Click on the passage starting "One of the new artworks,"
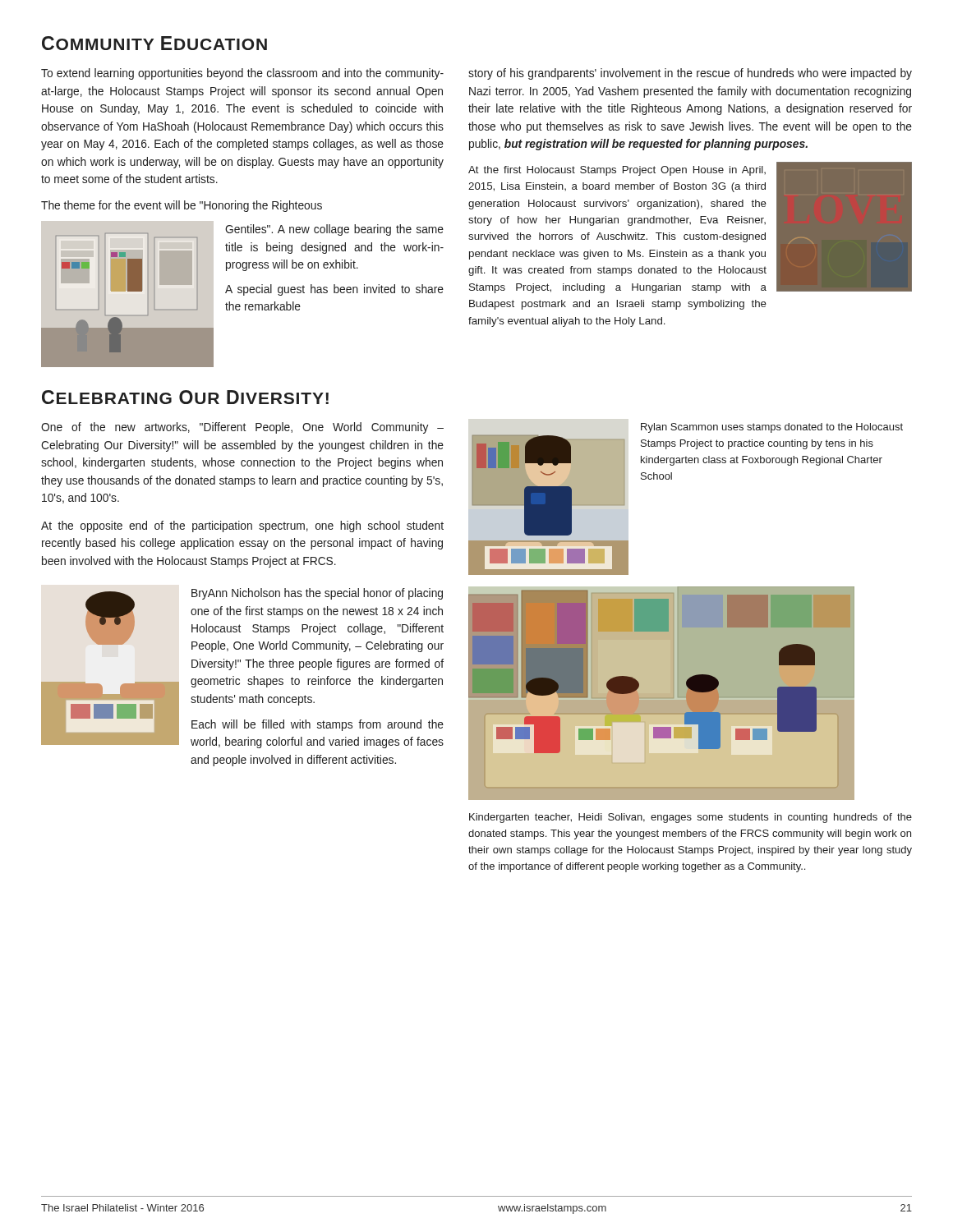The image size is (953, 1232). tap(242, 463)
